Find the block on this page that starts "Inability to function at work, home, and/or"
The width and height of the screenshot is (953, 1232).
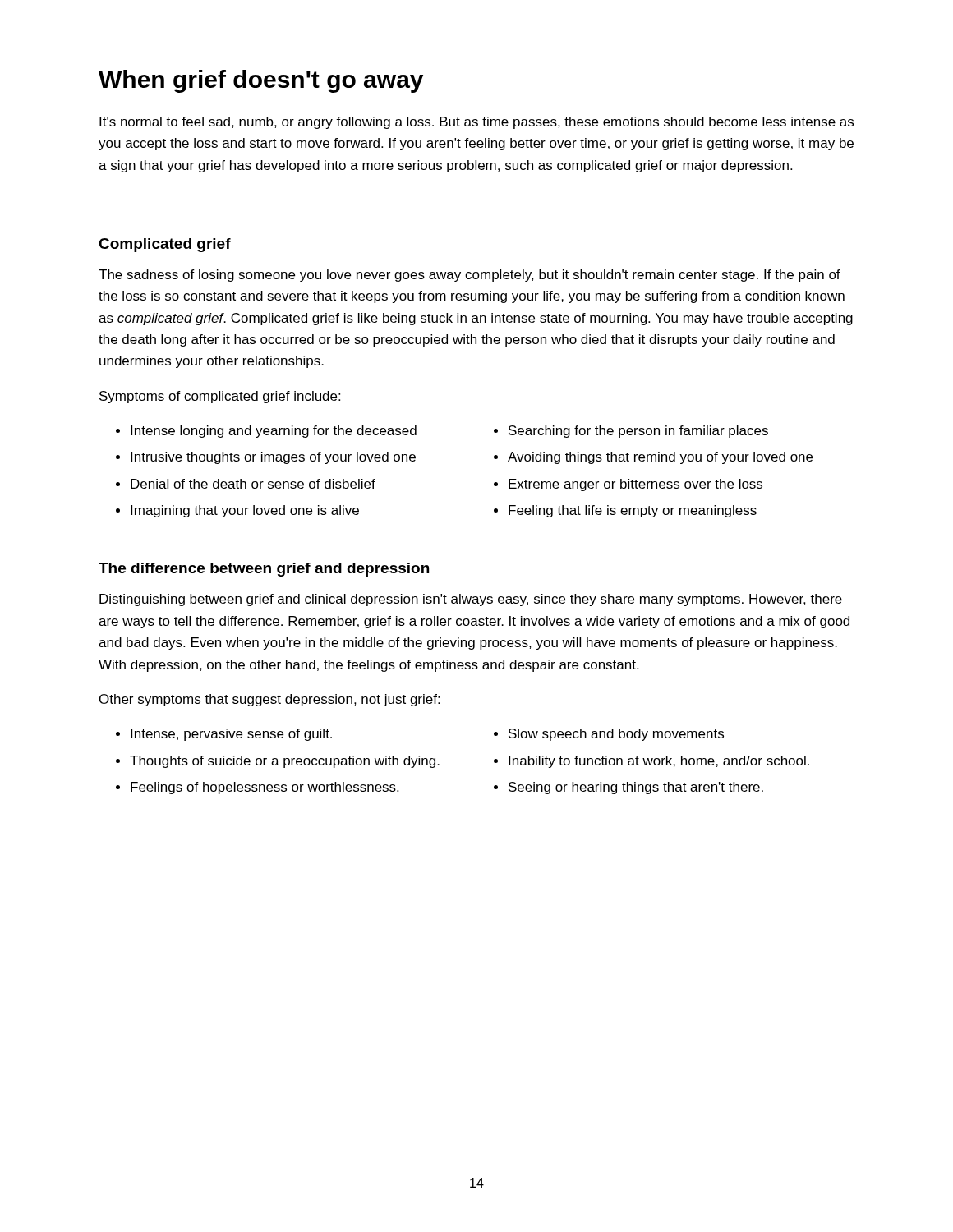pos(659,761)
